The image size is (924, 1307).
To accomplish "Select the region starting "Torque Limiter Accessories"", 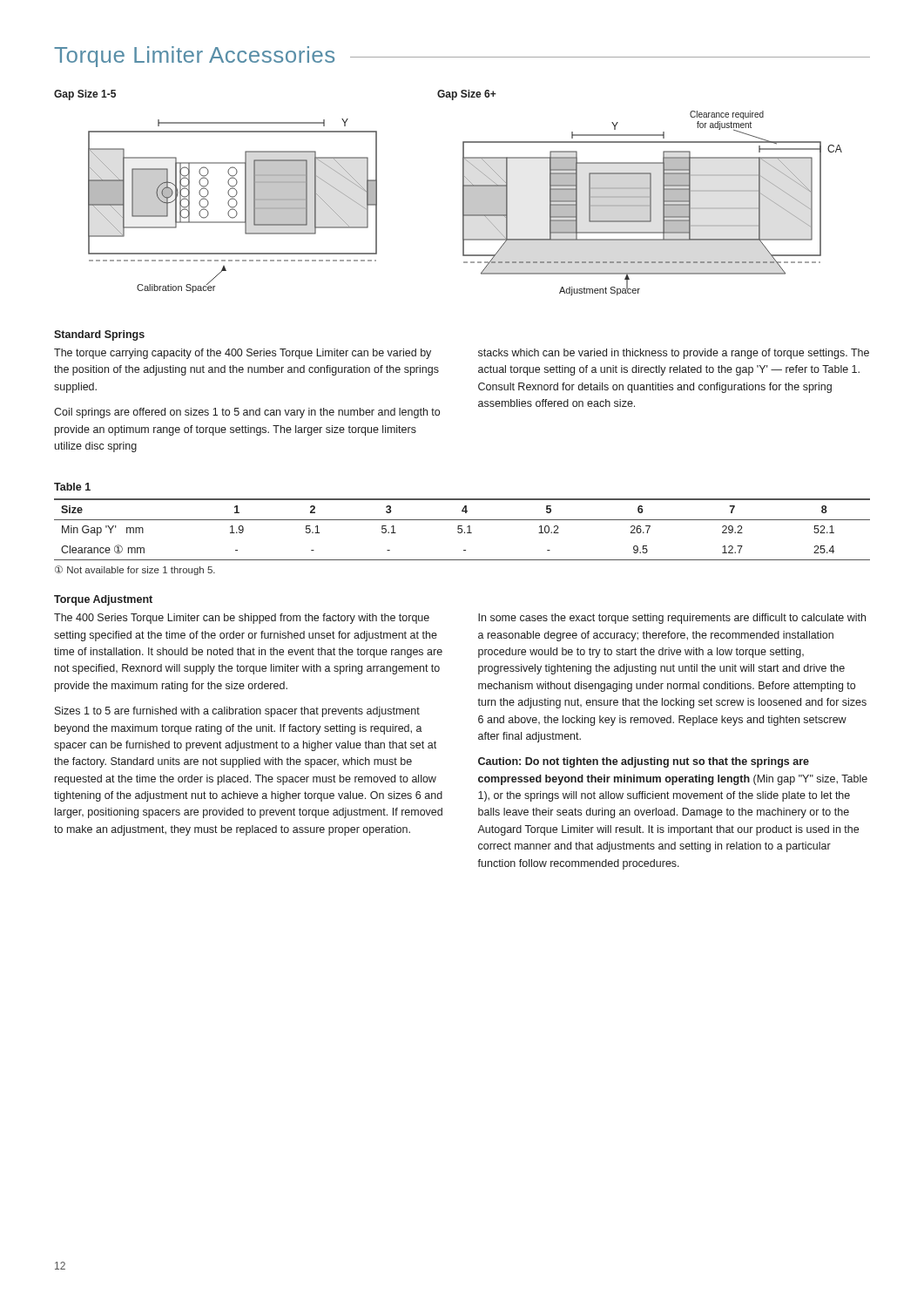I will 462,55.
